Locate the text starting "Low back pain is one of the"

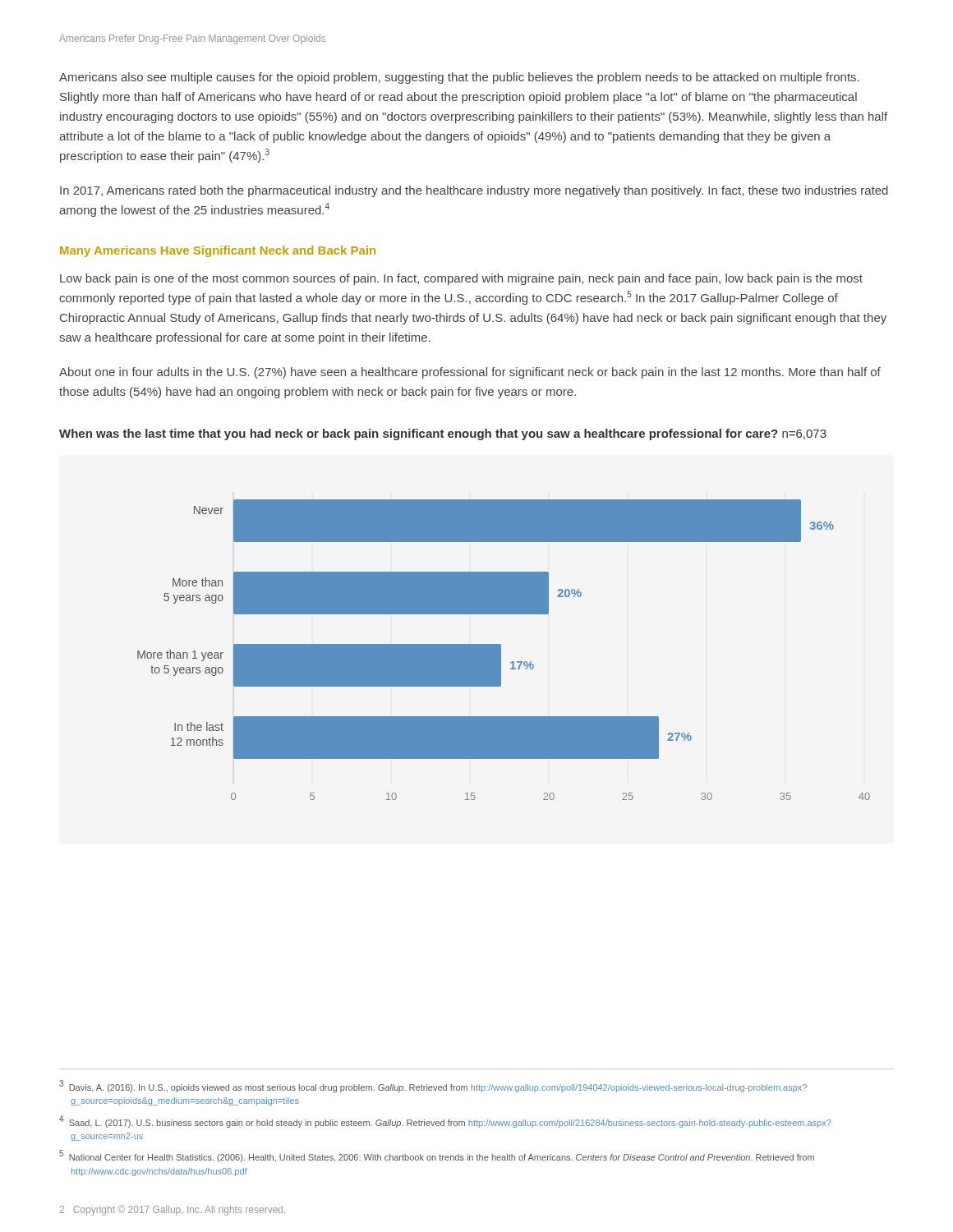pyautogui.click(x=473, y=308)
